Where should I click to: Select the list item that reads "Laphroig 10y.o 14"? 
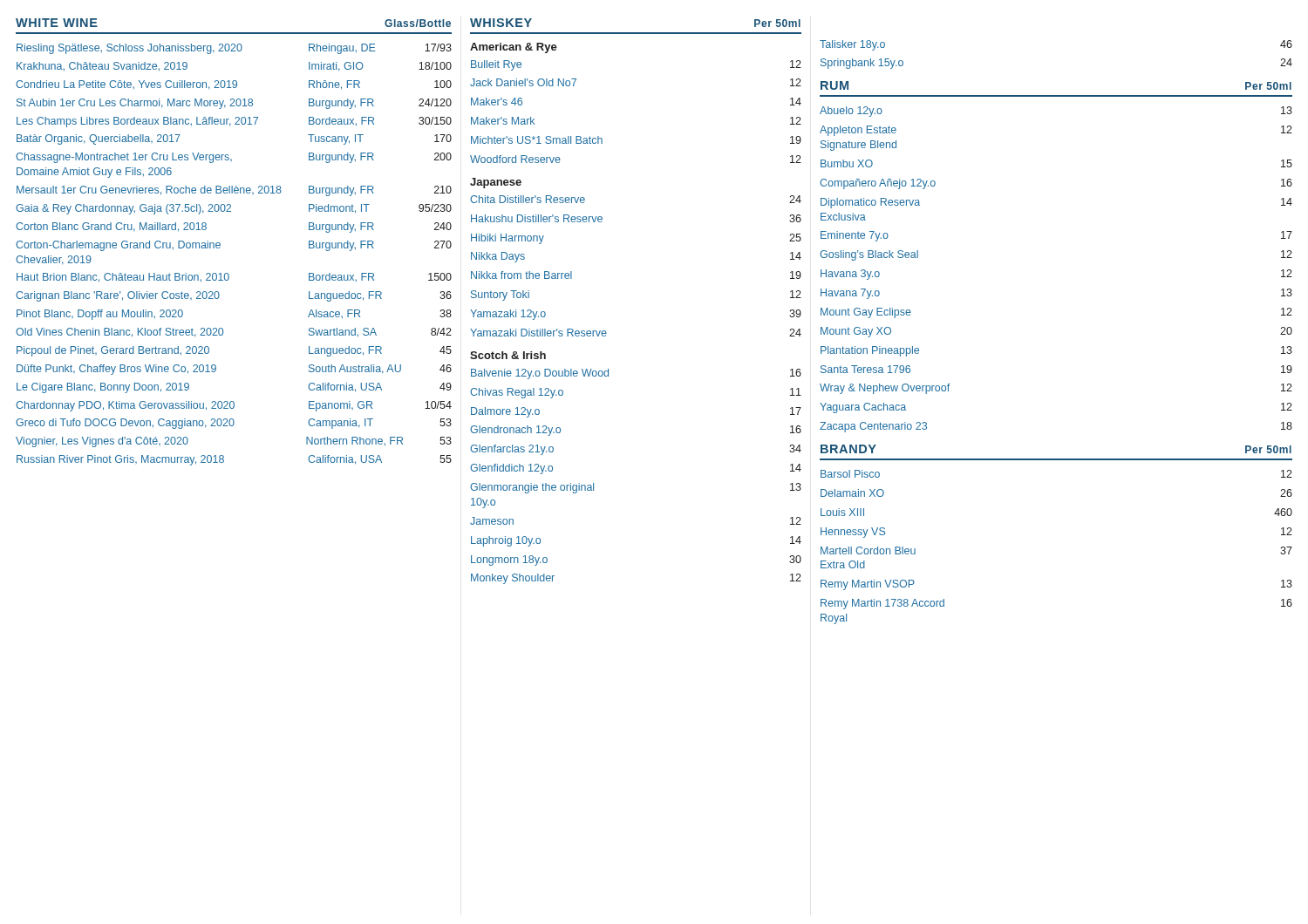point(505,541)
